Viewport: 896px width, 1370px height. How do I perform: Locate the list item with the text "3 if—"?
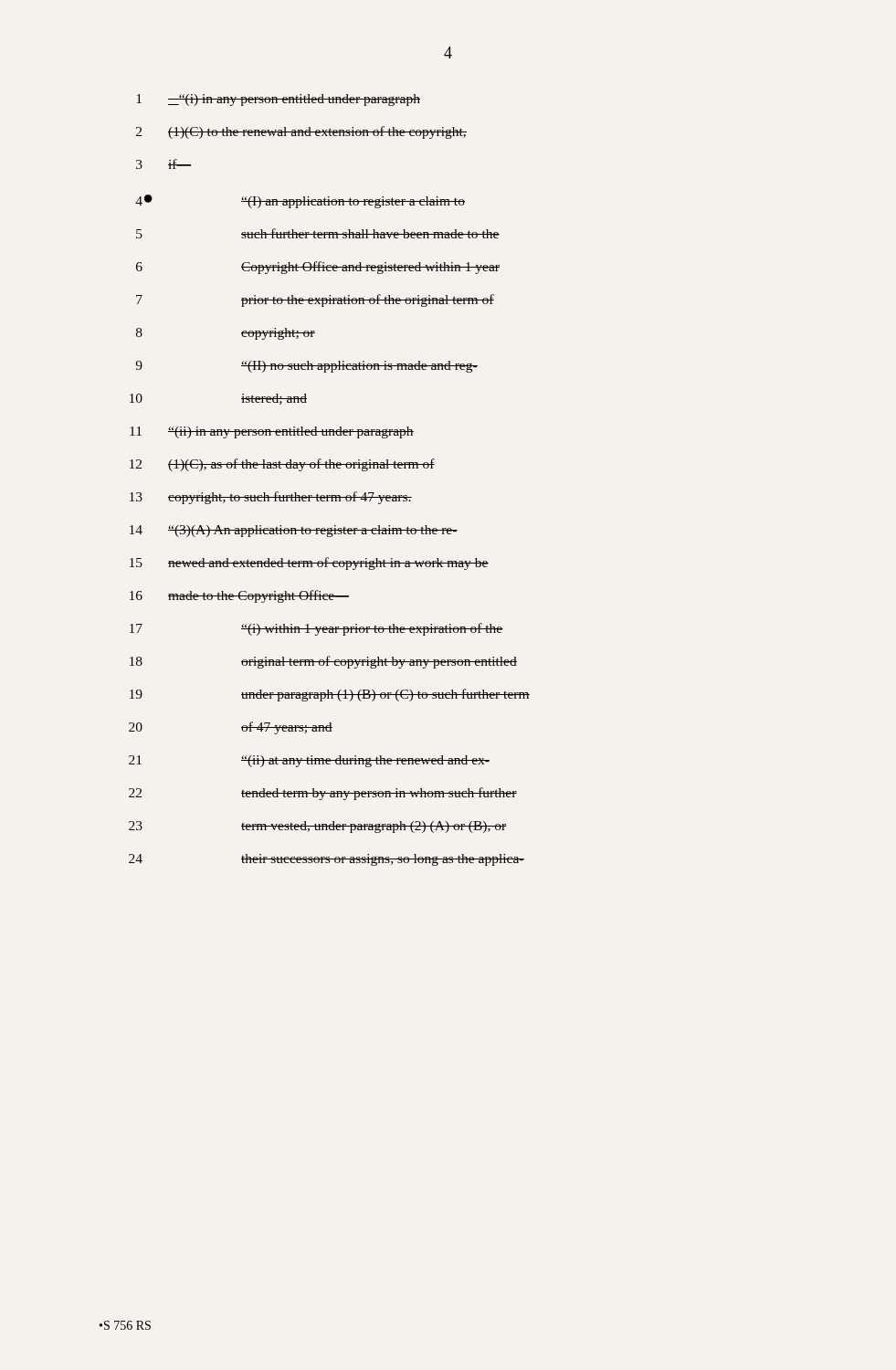click(179, 165)
